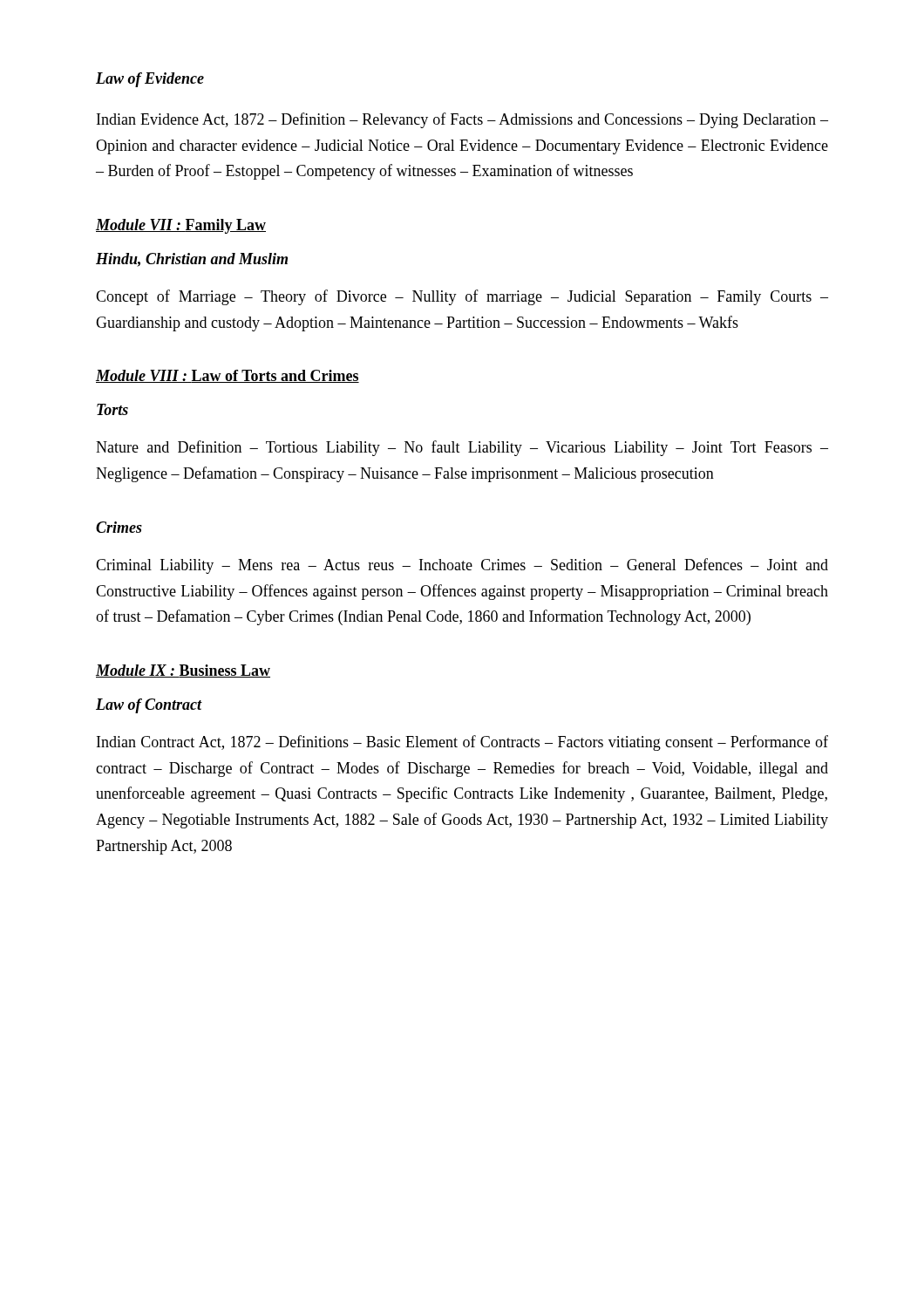Screen dimensions: 1308x924
Task: Click on the text block that reads "Indian Evidence Act, 1872 – Definition –"
Action: [x=462, y=145]
